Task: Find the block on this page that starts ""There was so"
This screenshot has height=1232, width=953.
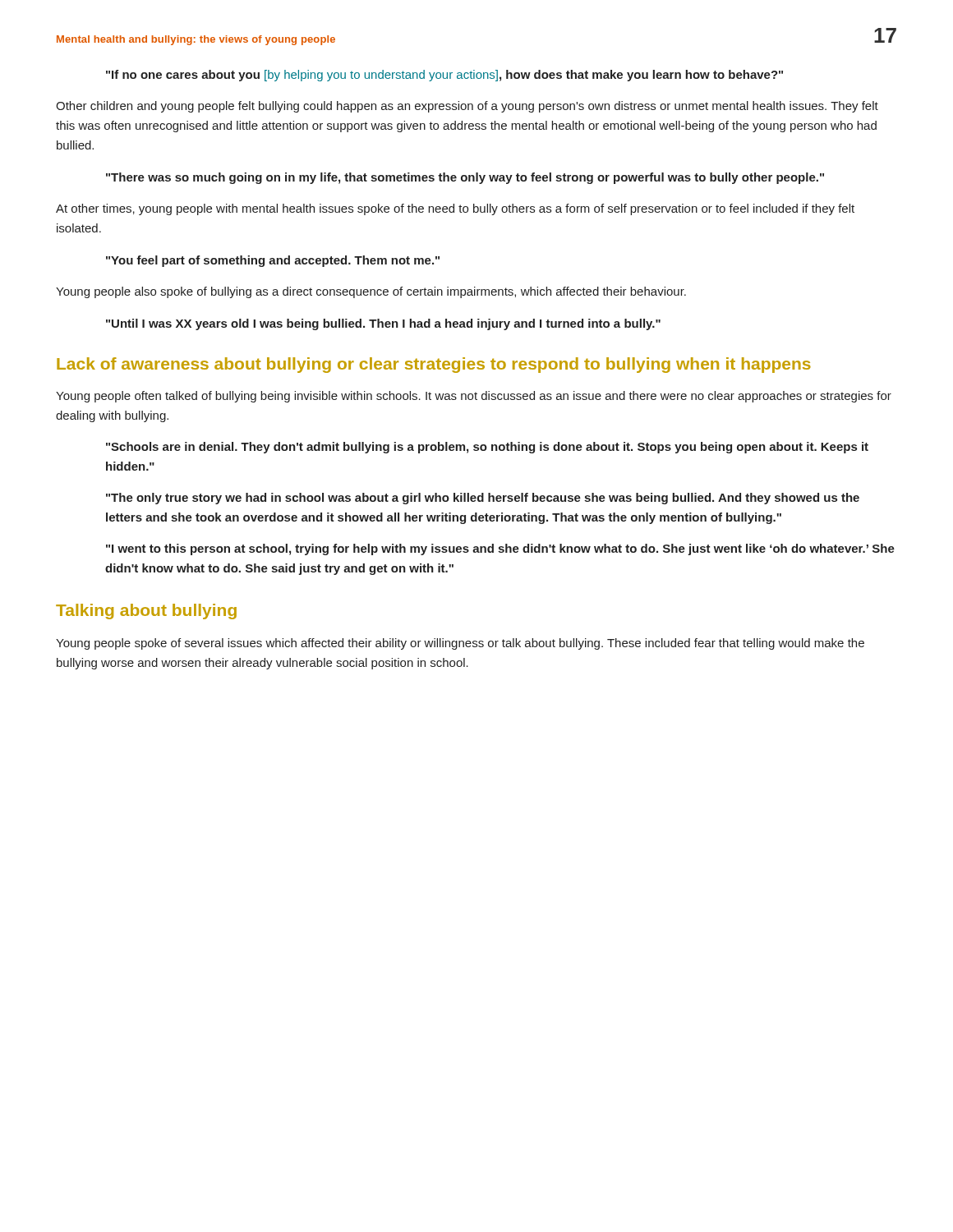Action: (x=465, y=177)
